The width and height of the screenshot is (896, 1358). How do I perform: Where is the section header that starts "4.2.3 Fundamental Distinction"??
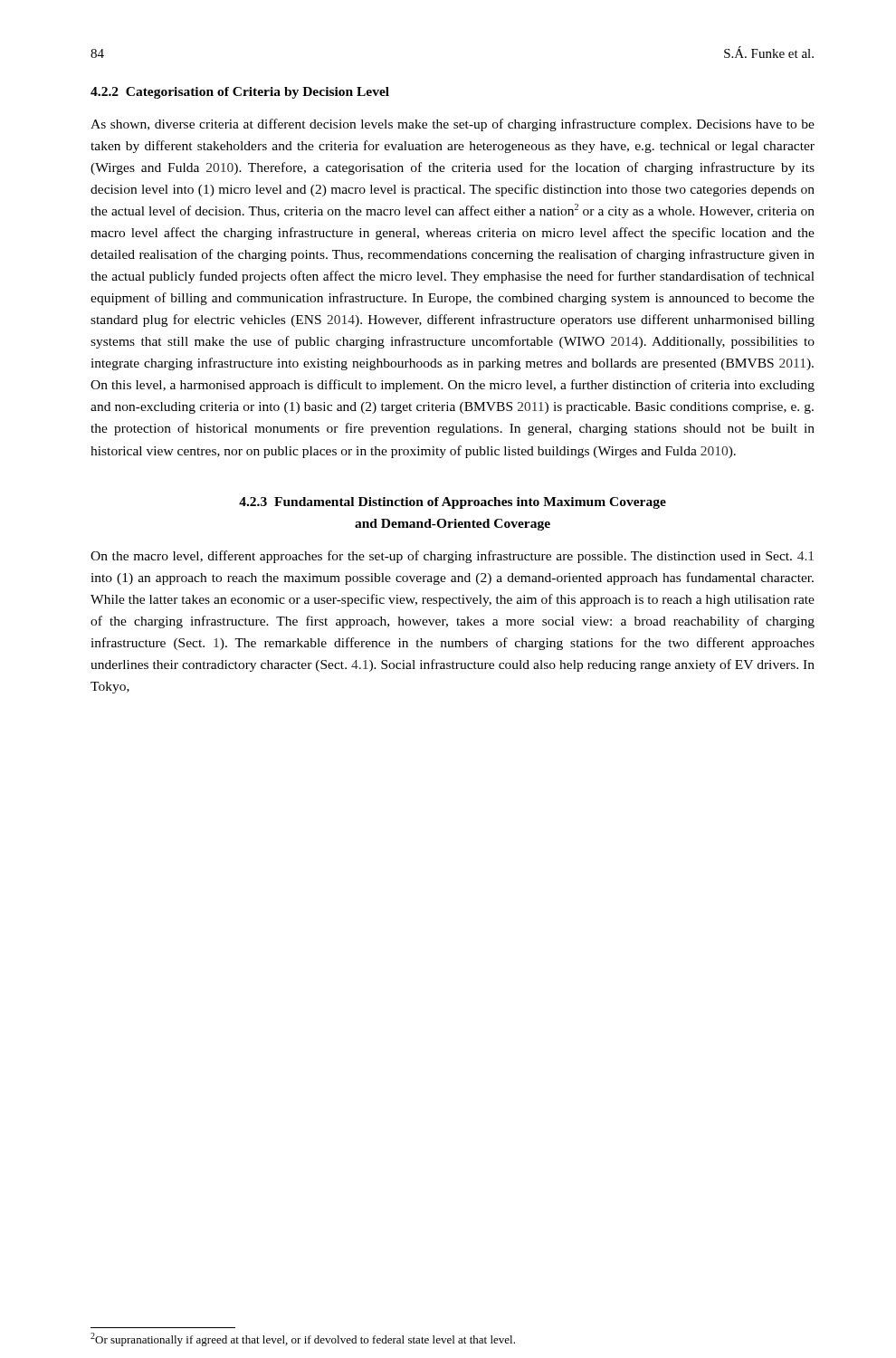point(453,512)
